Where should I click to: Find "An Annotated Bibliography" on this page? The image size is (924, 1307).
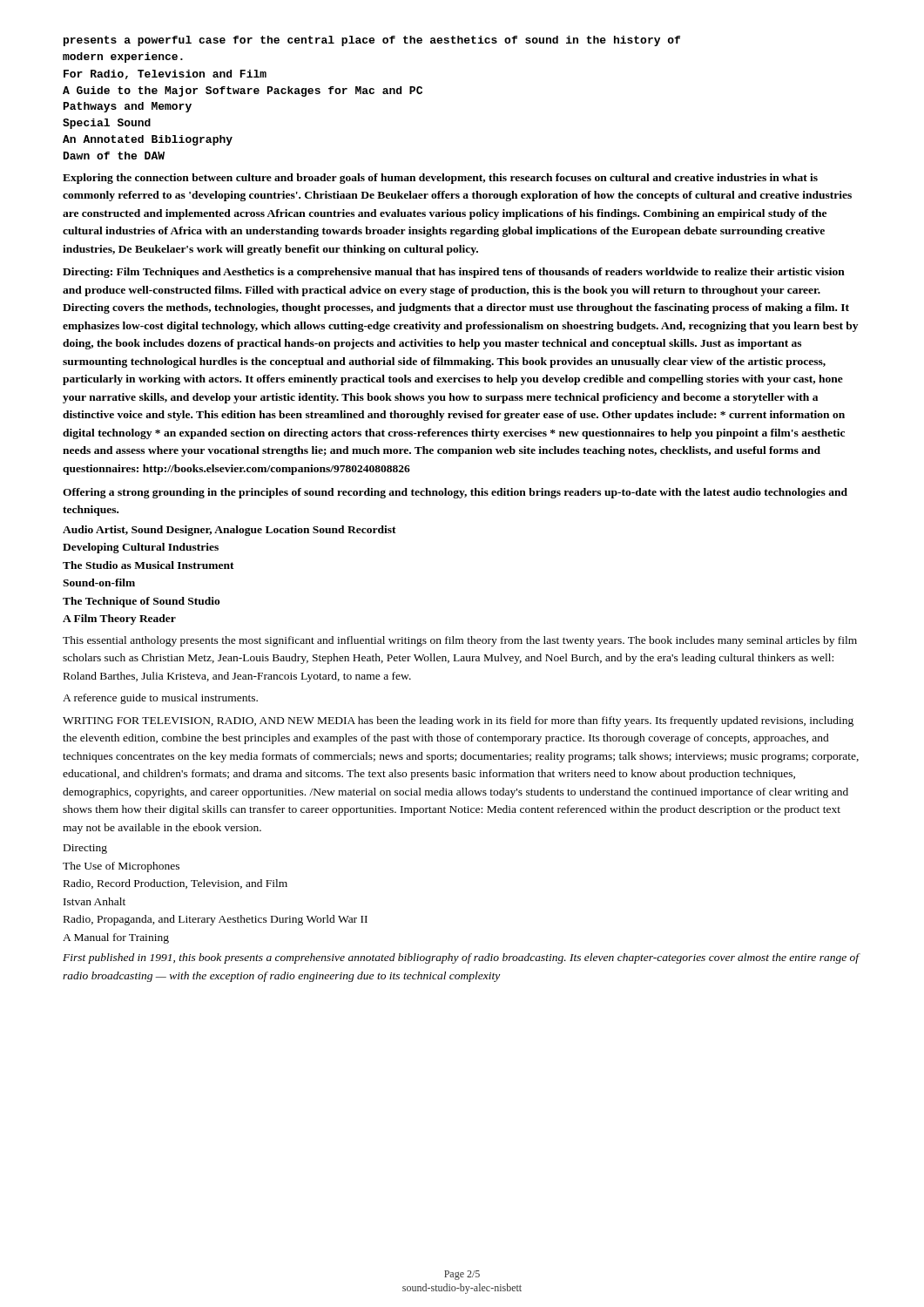point(148,140)
